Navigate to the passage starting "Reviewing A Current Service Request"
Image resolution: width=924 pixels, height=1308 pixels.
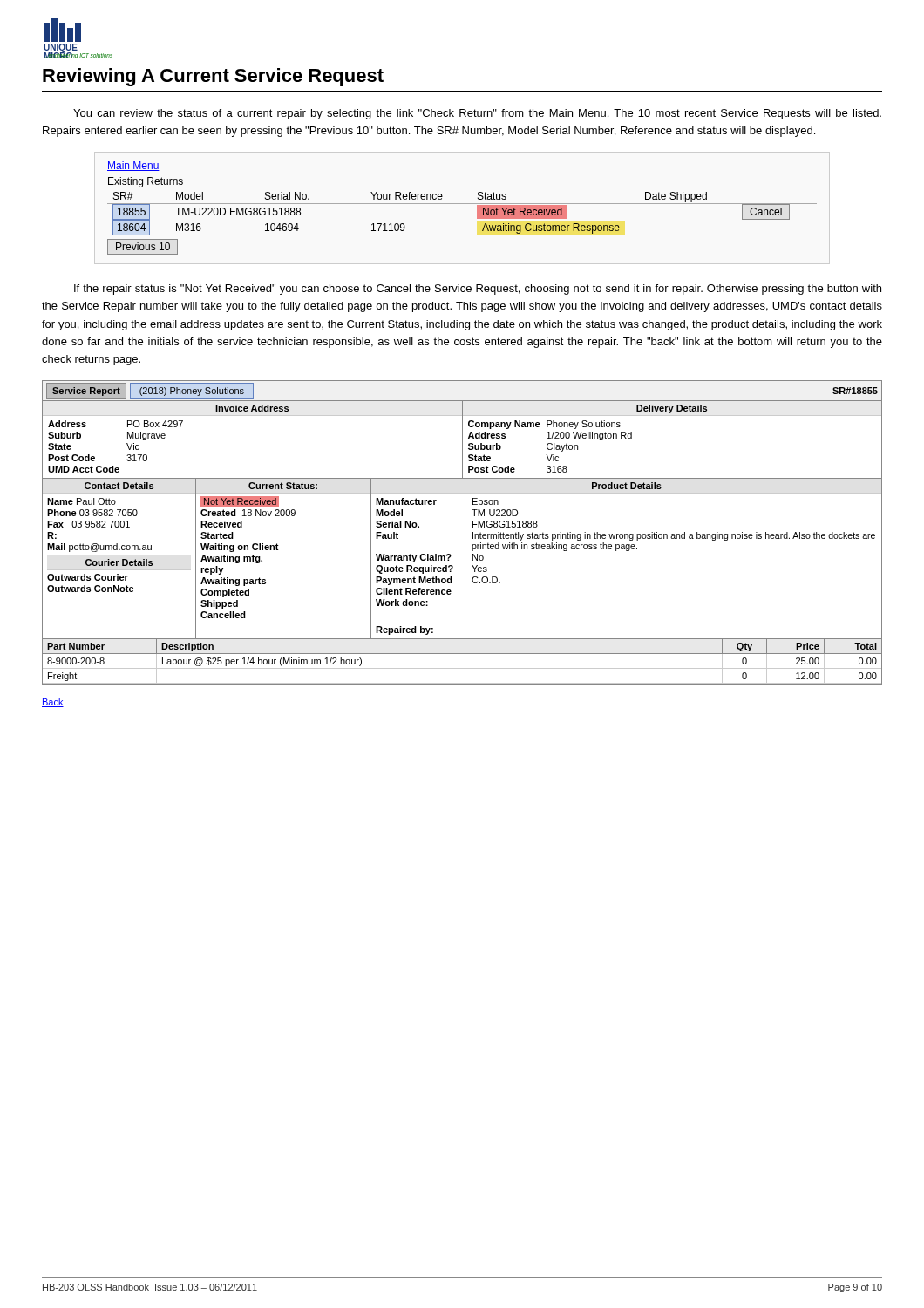click(x=213, y=75)
